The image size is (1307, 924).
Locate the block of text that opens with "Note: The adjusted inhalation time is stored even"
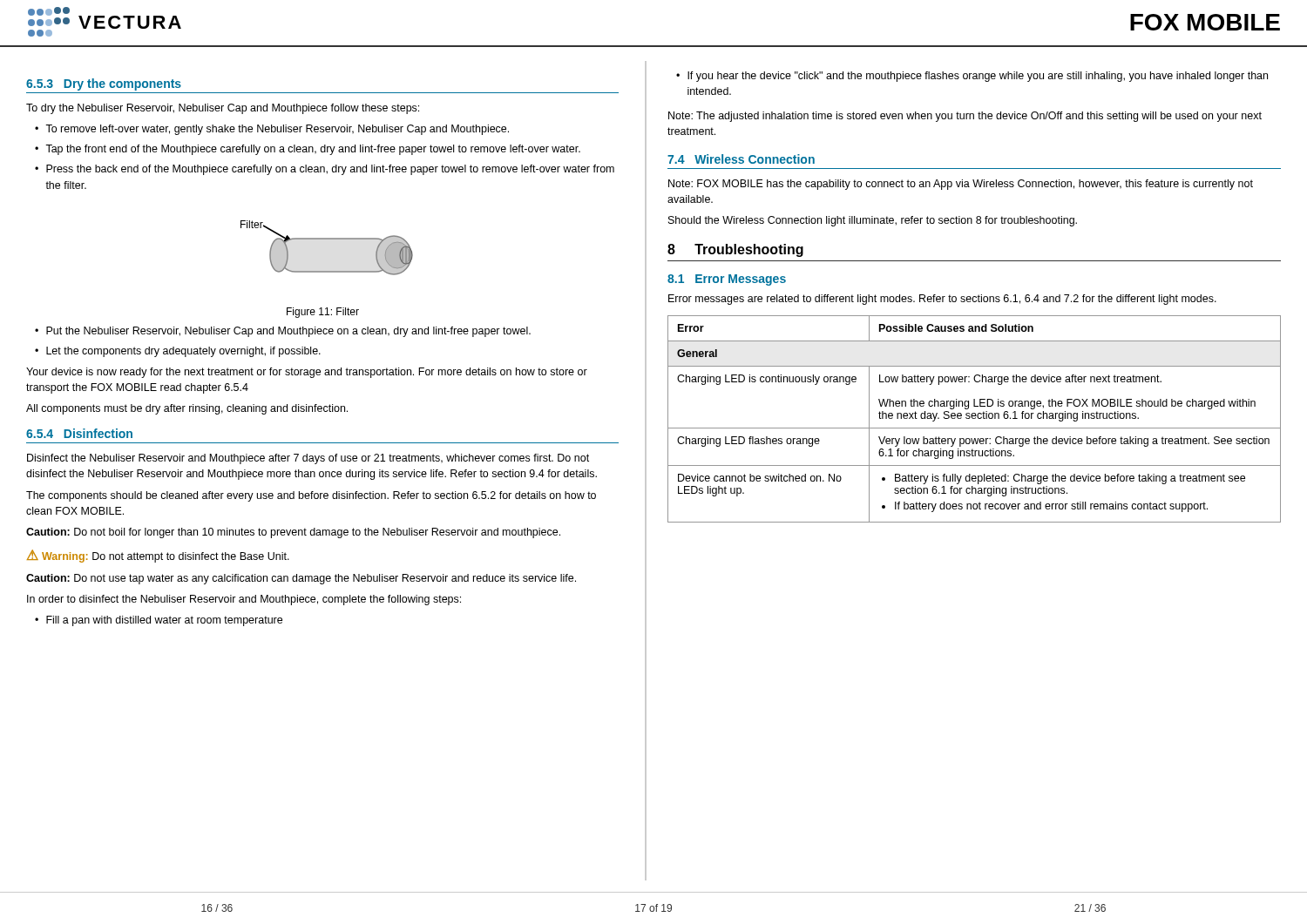click(x=965, y=124)
